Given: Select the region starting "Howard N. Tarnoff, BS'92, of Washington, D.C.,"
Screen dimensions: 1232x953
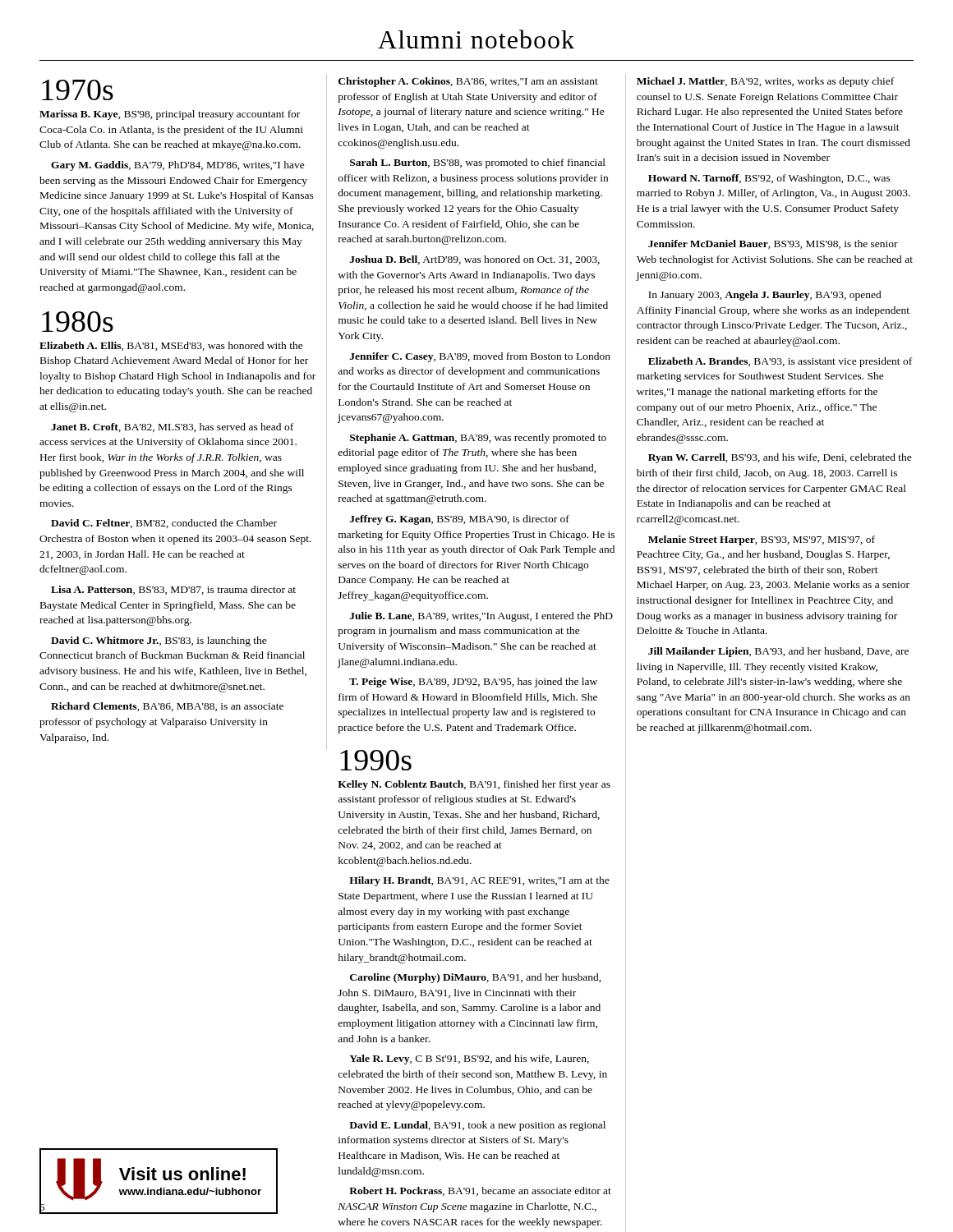Looking at the screenshot, I should pyautogui.click(x=774, y=201).
